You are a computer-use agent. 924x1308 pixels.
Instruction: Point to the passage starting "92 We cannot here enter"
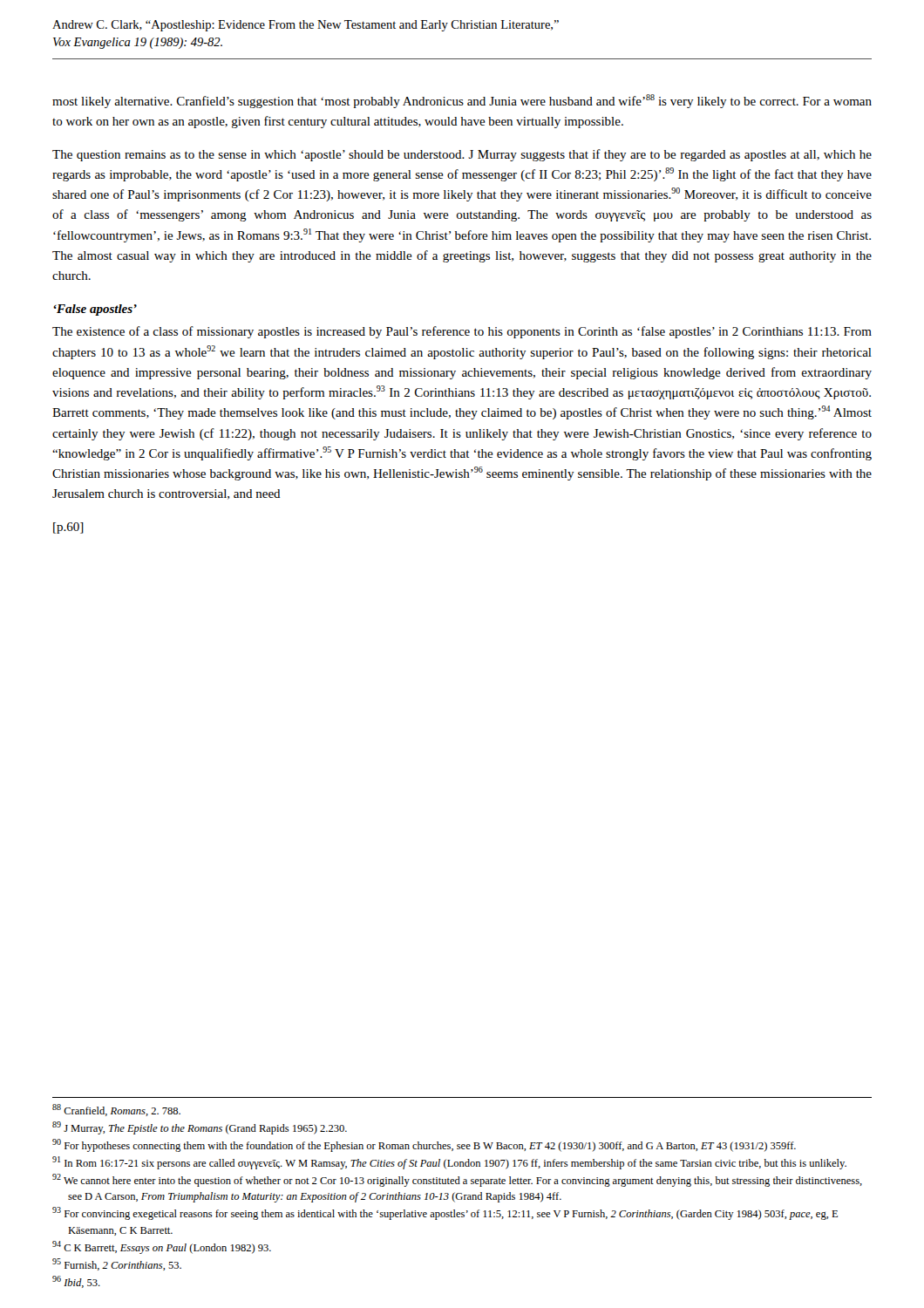(x=457, y=1188)
